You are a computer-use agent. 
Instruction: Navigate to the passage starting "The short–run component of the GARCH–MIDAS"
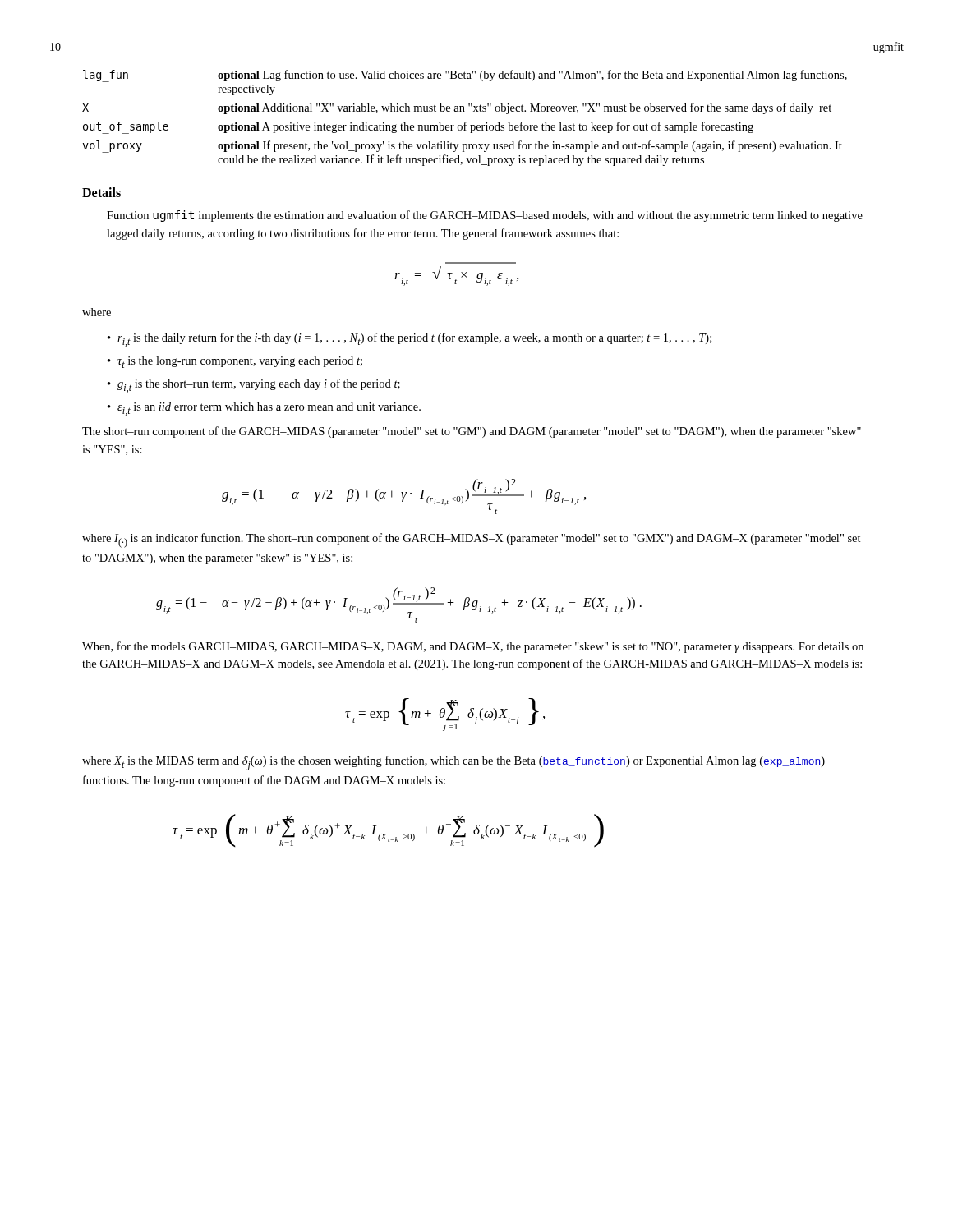pos(472,440)
